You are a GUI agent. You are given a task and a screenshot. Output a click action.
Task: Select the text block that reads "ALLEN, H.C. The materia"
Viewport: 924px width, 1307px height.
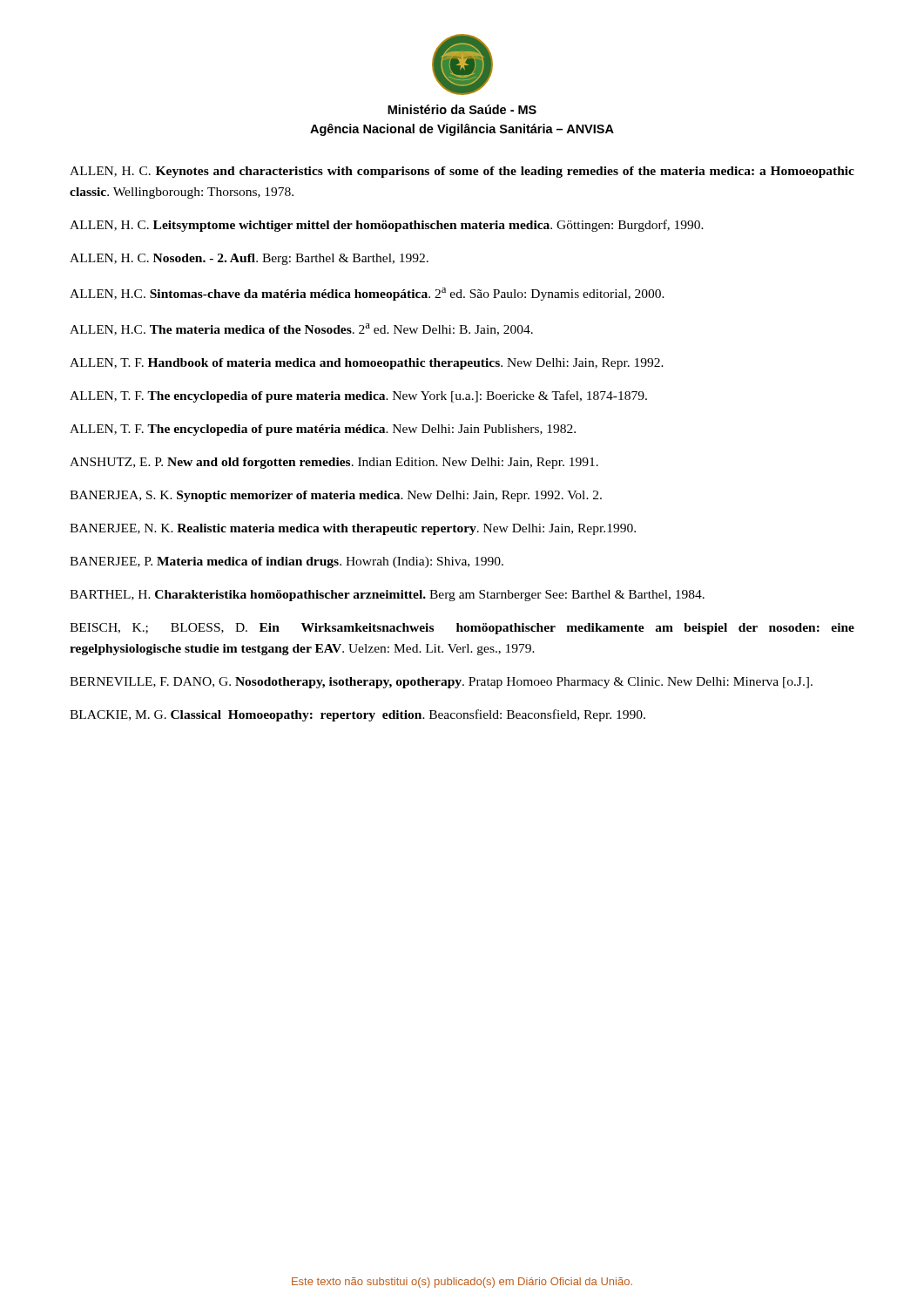302,327
